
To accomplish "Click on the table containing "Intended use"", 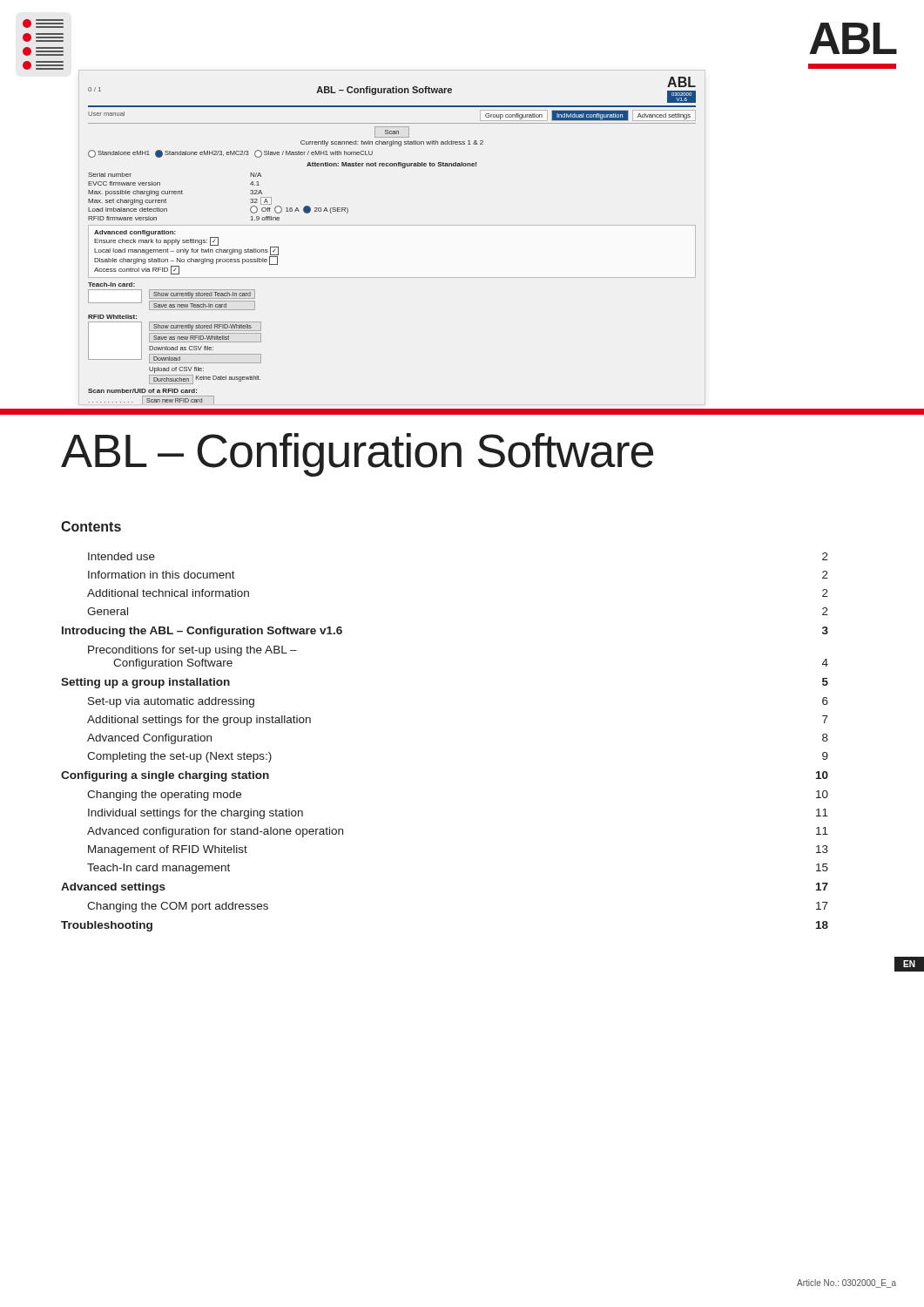I will (x=445, y=741).
